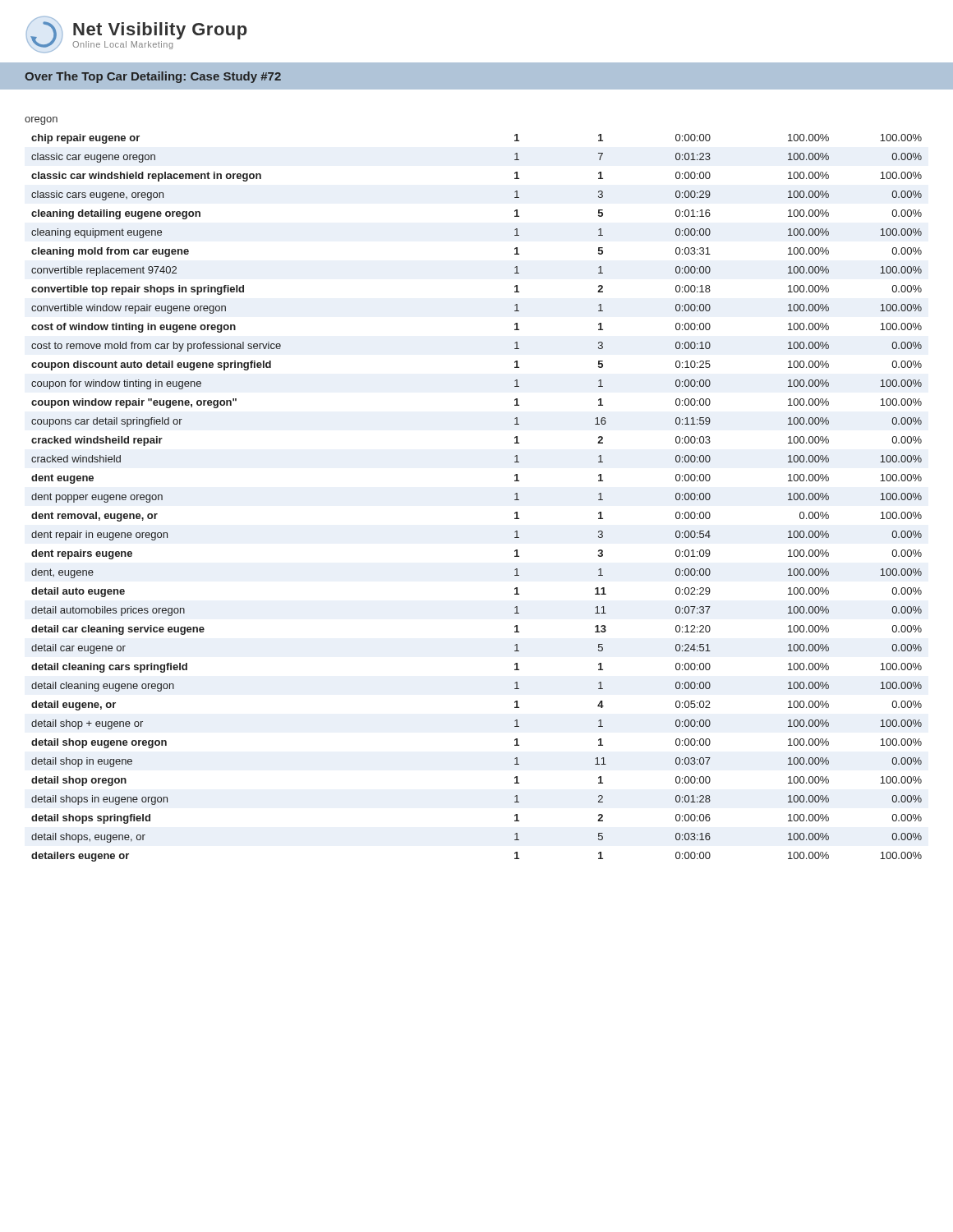This screenshot has height=1232, width=953.
Task: Select the table that reads "detail shop +"
Action: tap(476, 496)
